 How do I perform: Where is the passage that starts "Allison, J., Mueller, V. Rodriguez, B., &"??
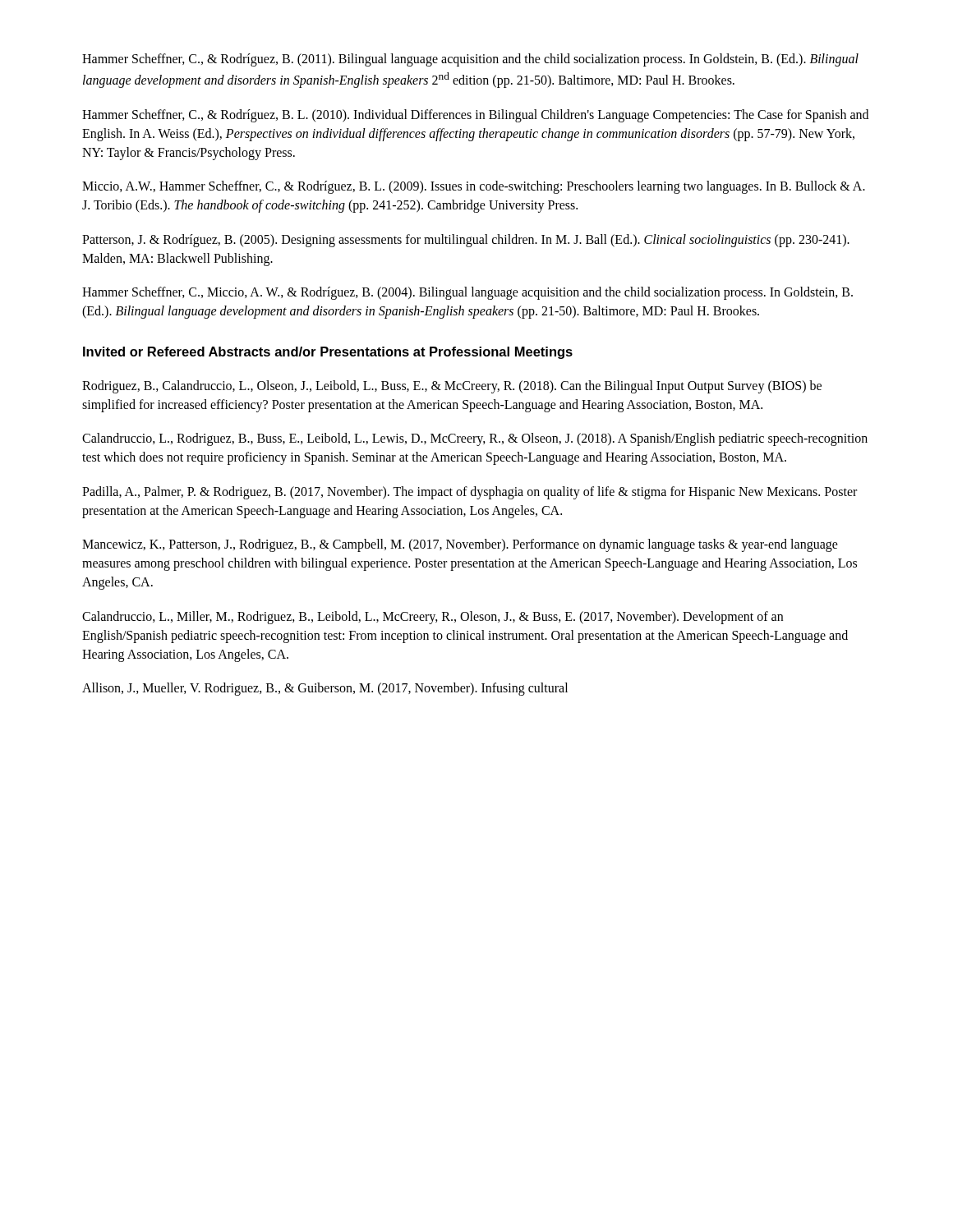tap(325, 688)
